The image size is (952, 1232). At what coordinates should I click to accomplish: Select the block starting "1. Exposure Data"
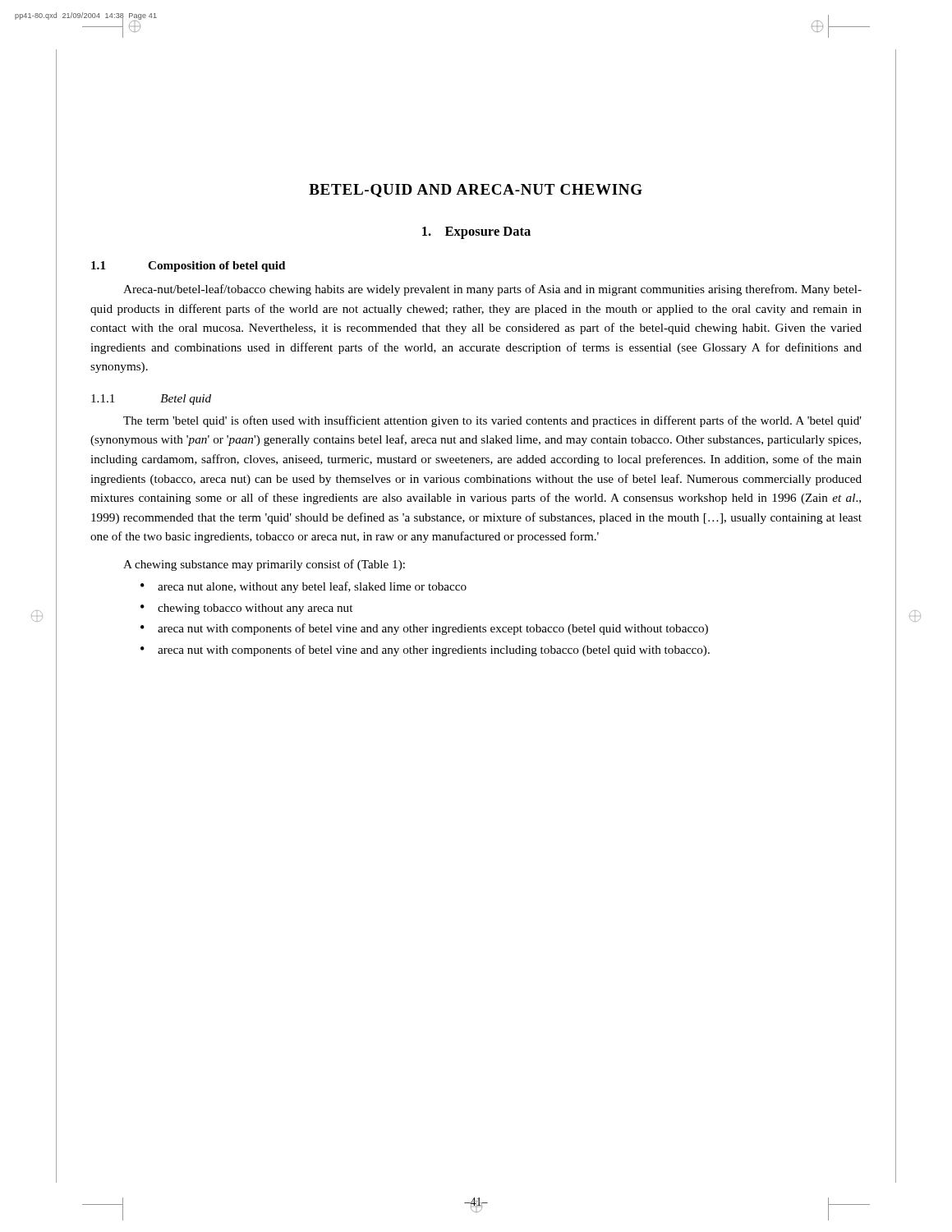click(x=476, y=231)
